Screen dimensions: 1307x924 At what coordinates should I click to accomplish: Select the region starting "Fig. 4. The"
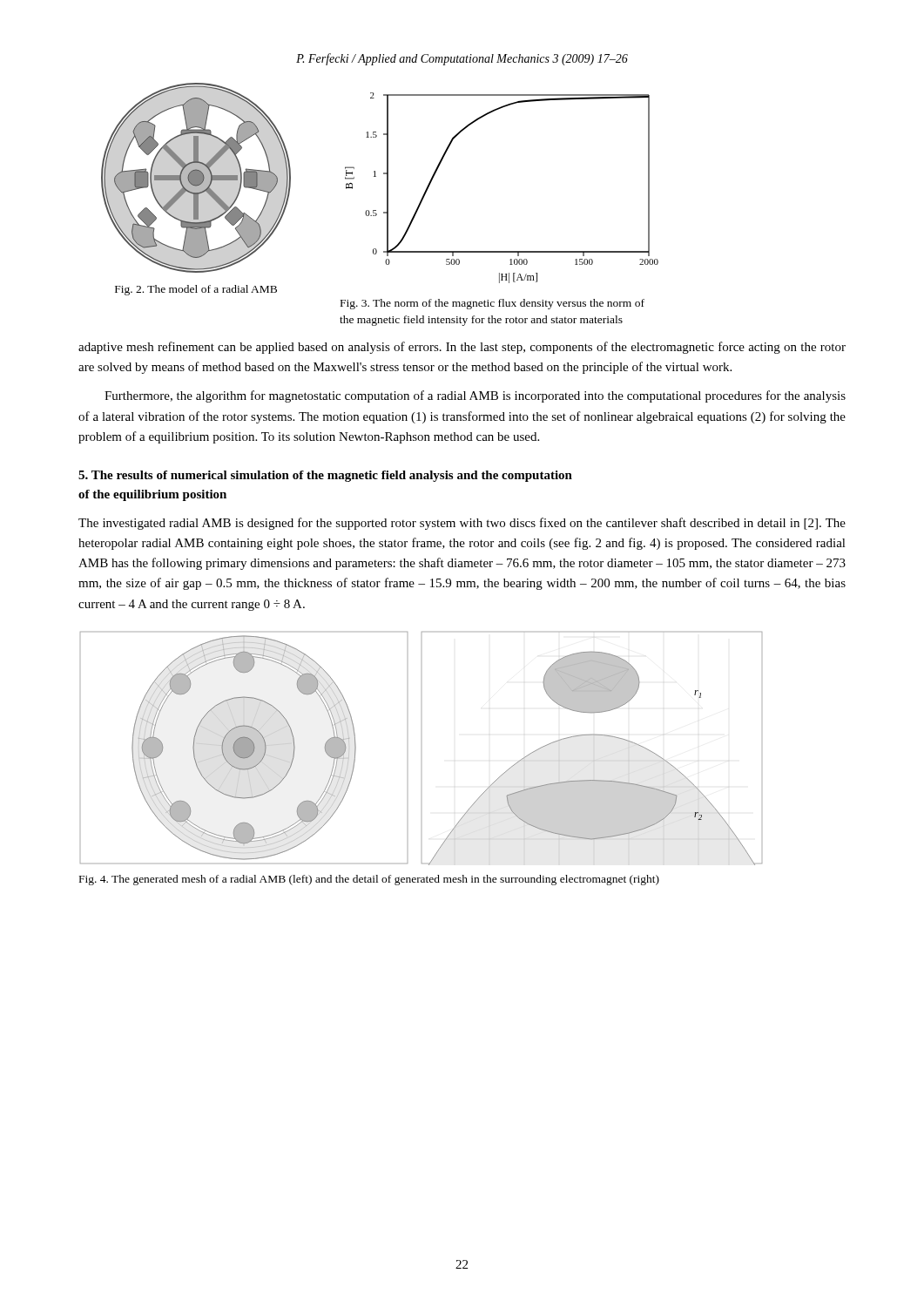[369, 879]
